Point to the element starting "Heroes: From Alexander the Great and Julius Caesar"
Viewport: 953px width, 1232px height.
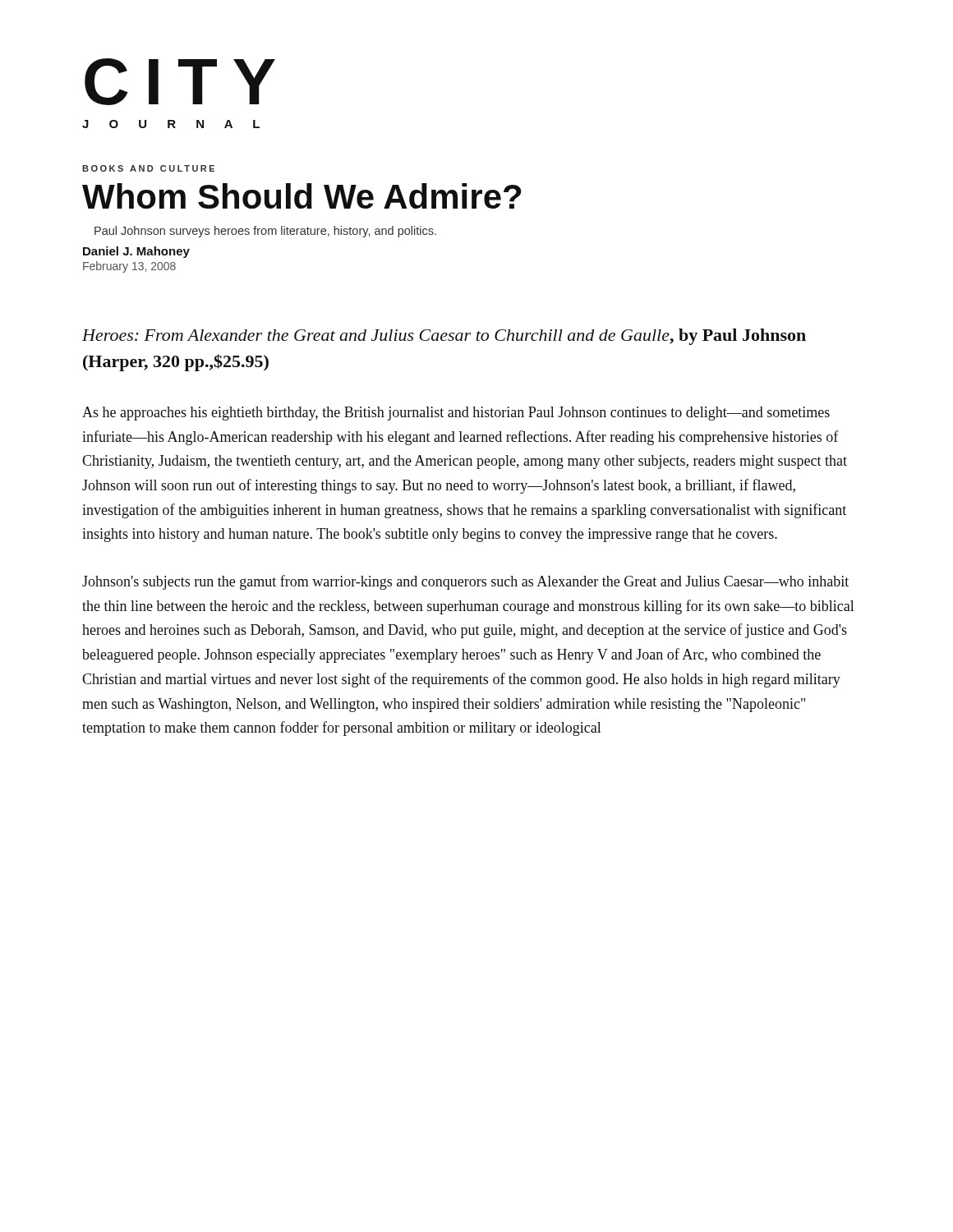[x=444, y=348]
